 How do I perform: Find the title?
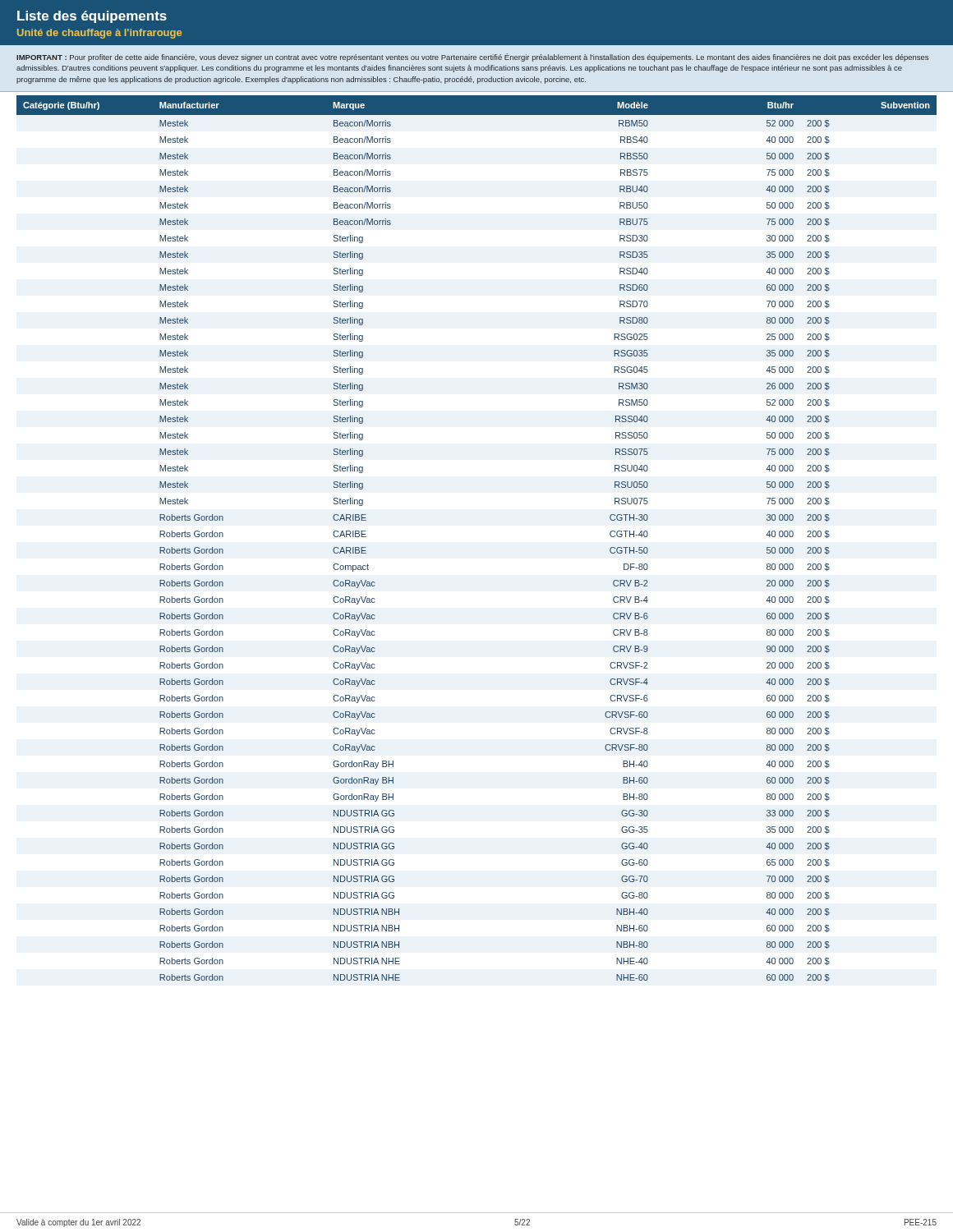tap(476, 27)
